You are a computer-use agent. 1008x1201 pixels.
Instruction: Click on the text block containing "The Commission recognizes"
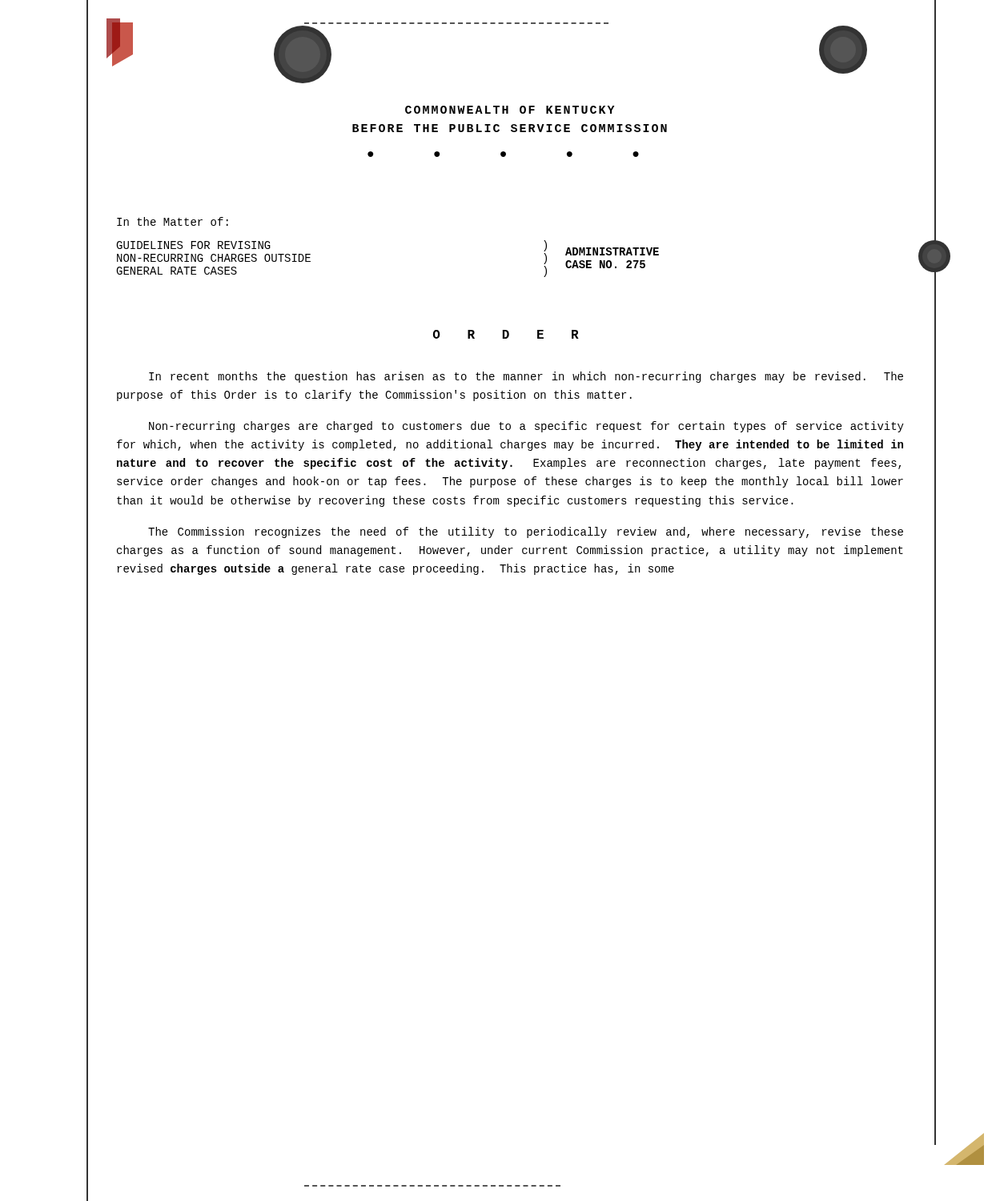coord(510,551)
